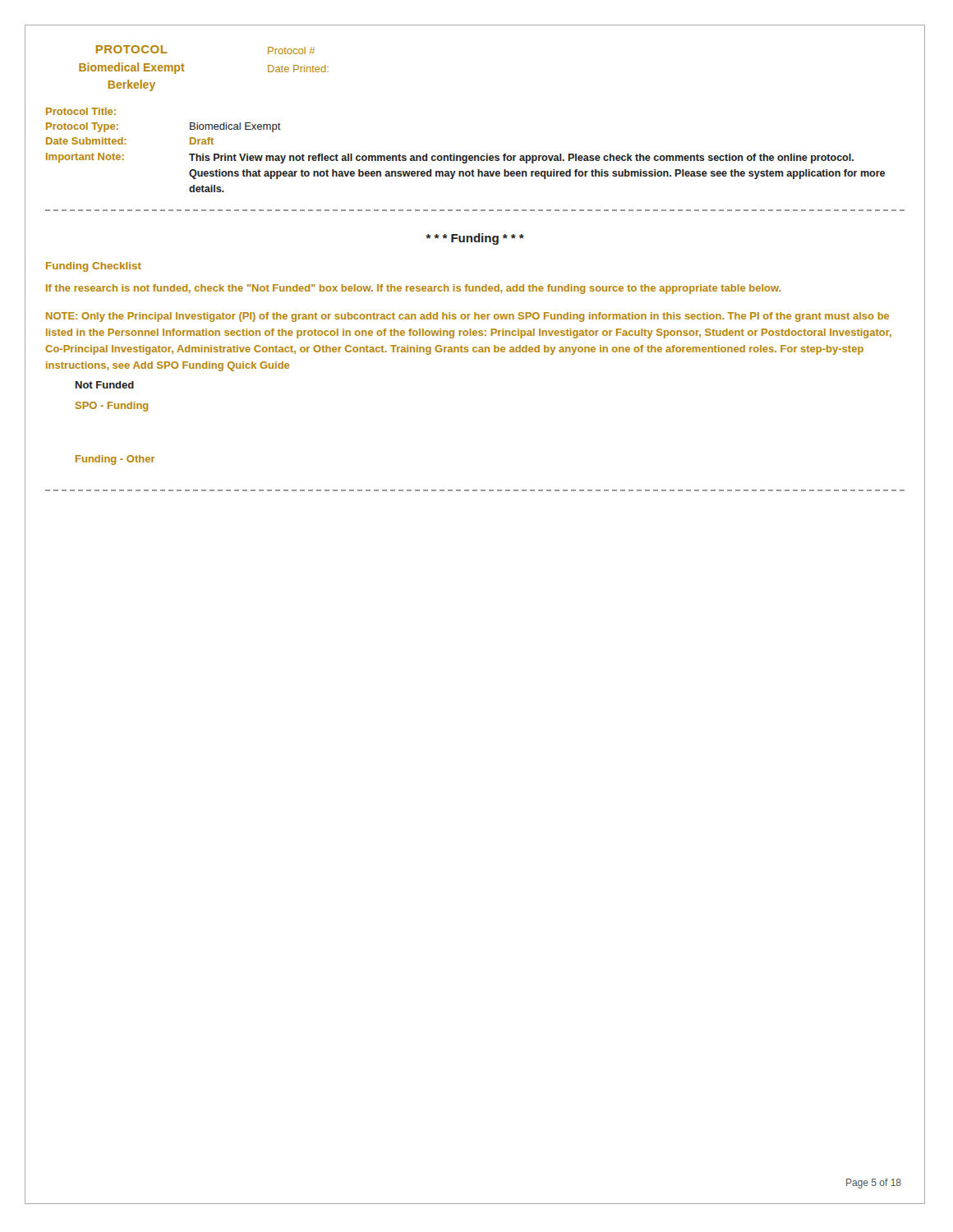Point to "* * * Funding * * *"
This screenshot has height=1232, width=953.
pos(475,237)
